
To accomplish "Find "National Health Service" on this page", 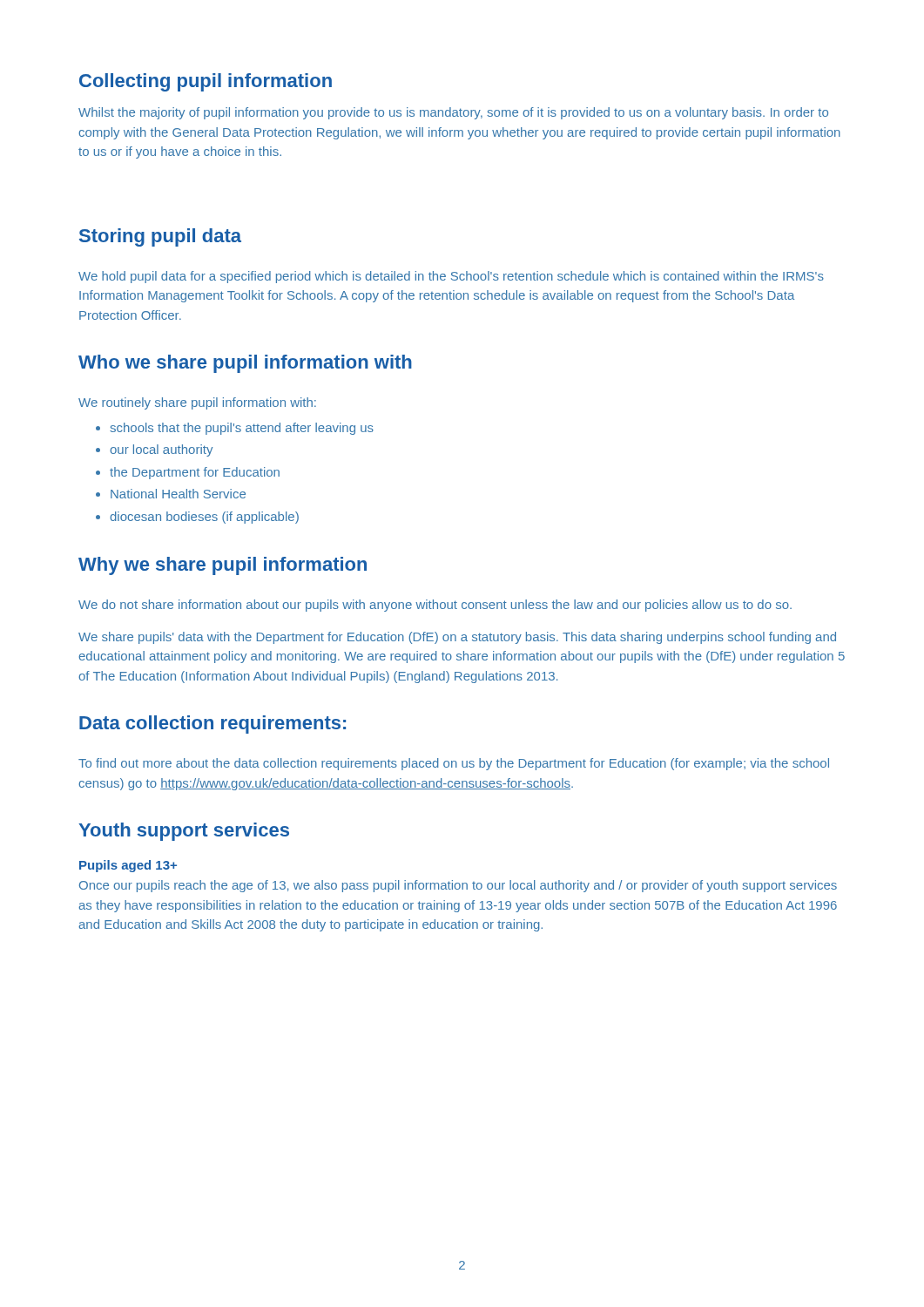I will click(x=178, y=494).
